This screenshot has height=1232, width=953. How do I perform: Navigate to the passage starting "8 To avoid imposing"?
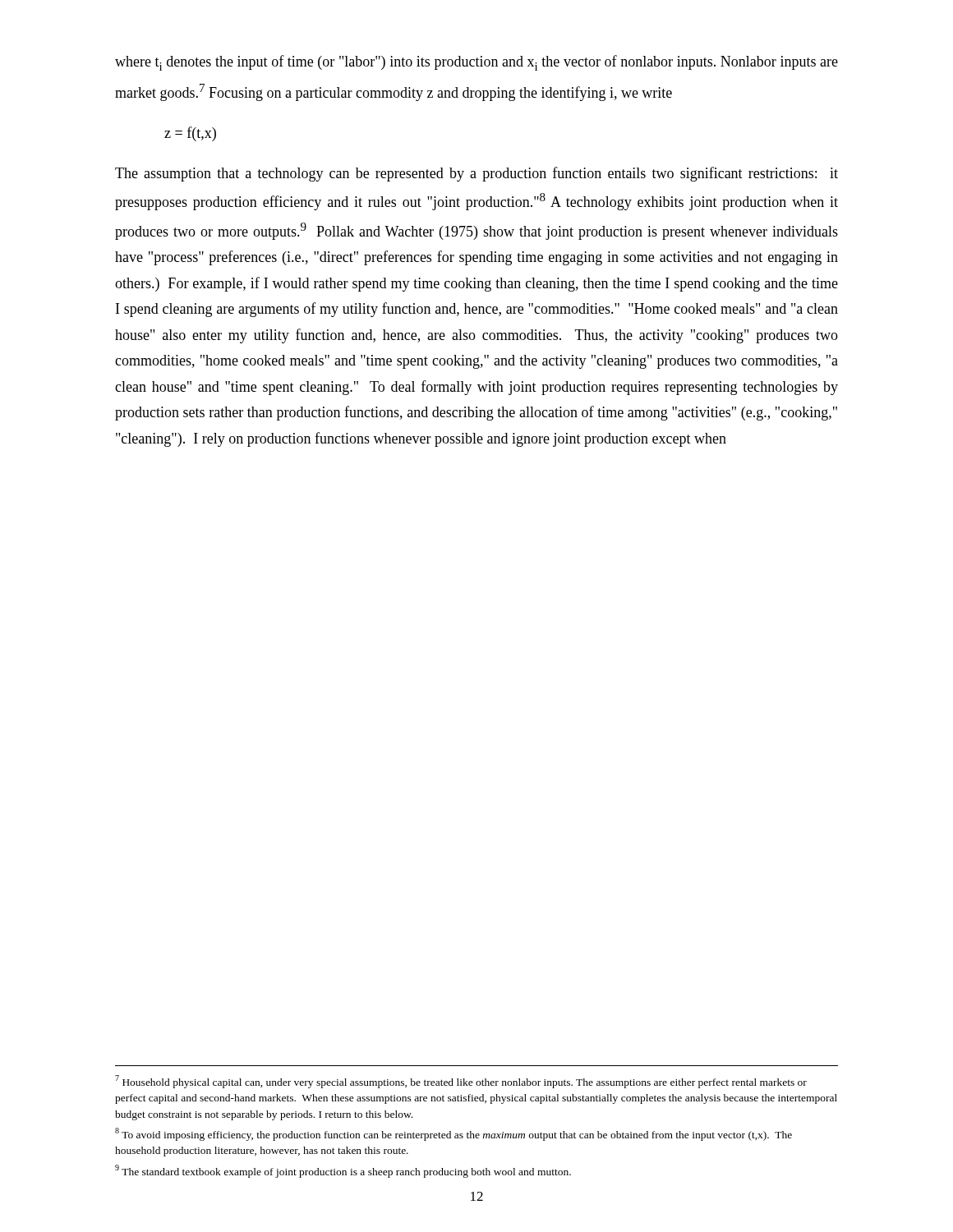tap(454, 1142)
